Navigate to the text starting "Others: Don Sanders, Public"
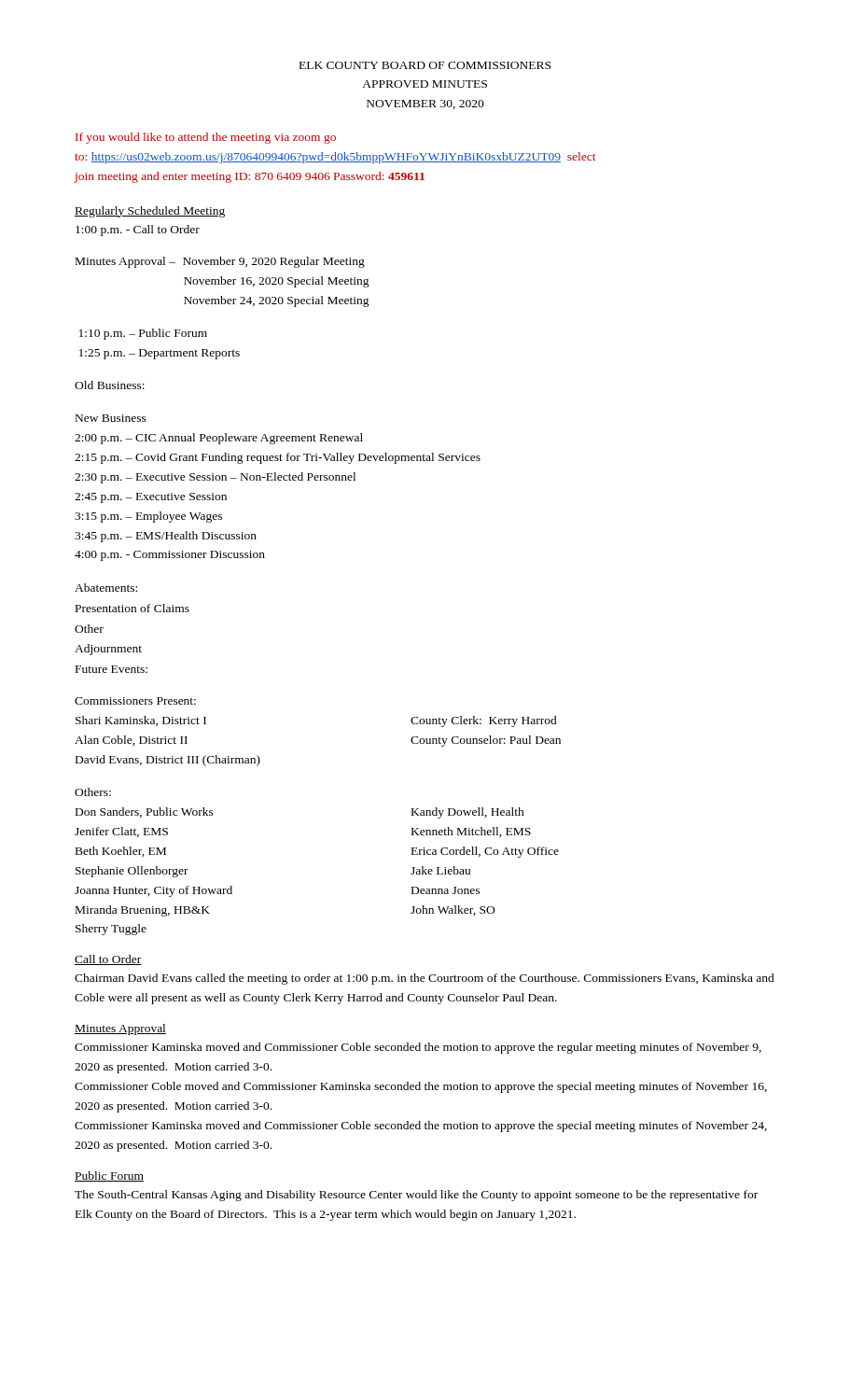Viewport: 850px width, 1400px height. (x=425, y=861)
